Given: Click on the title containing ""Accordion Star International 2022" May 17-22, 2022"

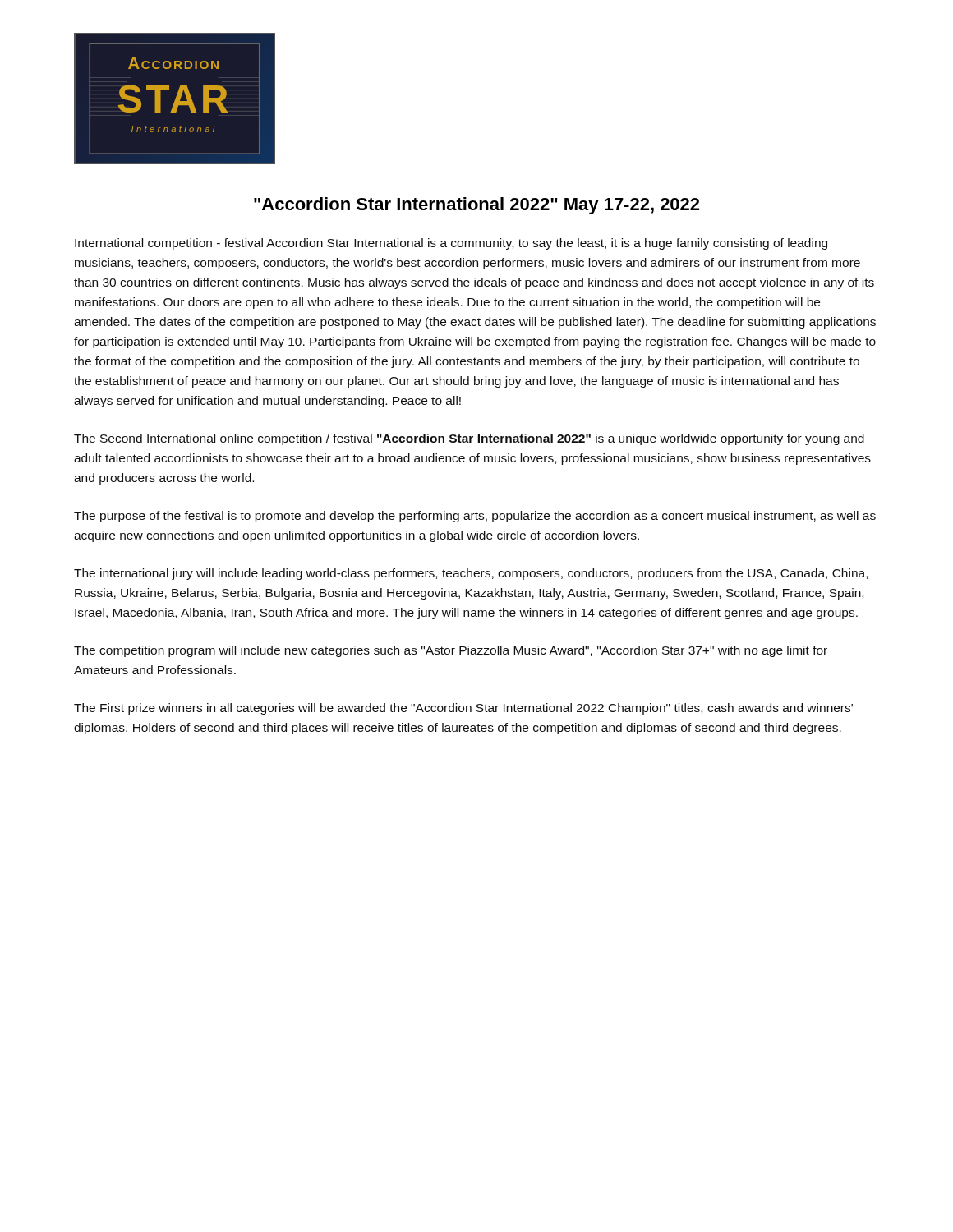Looking at the screenshot, I should pos(476,205).
